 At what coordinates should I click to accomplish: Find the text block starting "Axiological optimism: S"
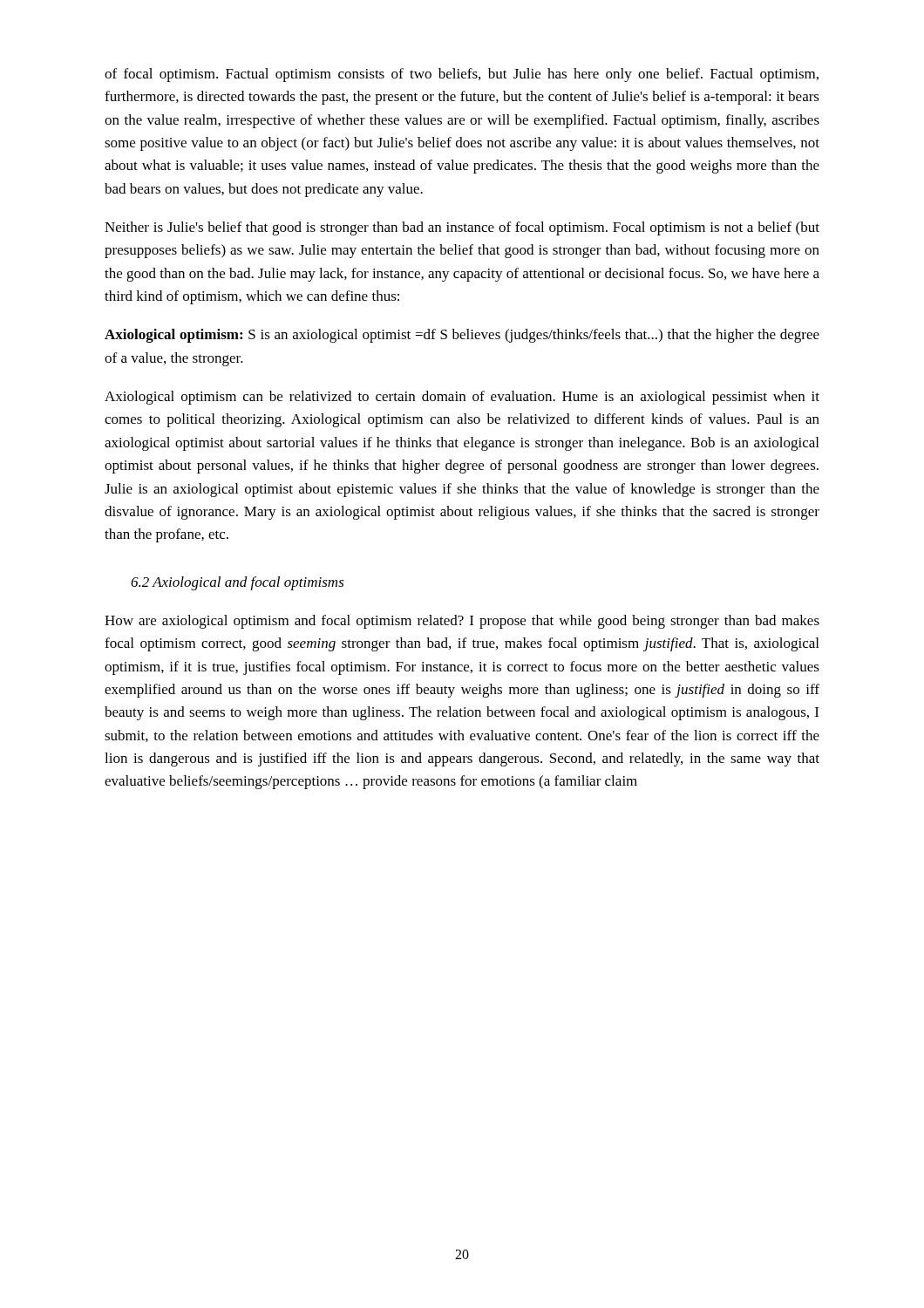pyautogui.click(x=462, y=347)
